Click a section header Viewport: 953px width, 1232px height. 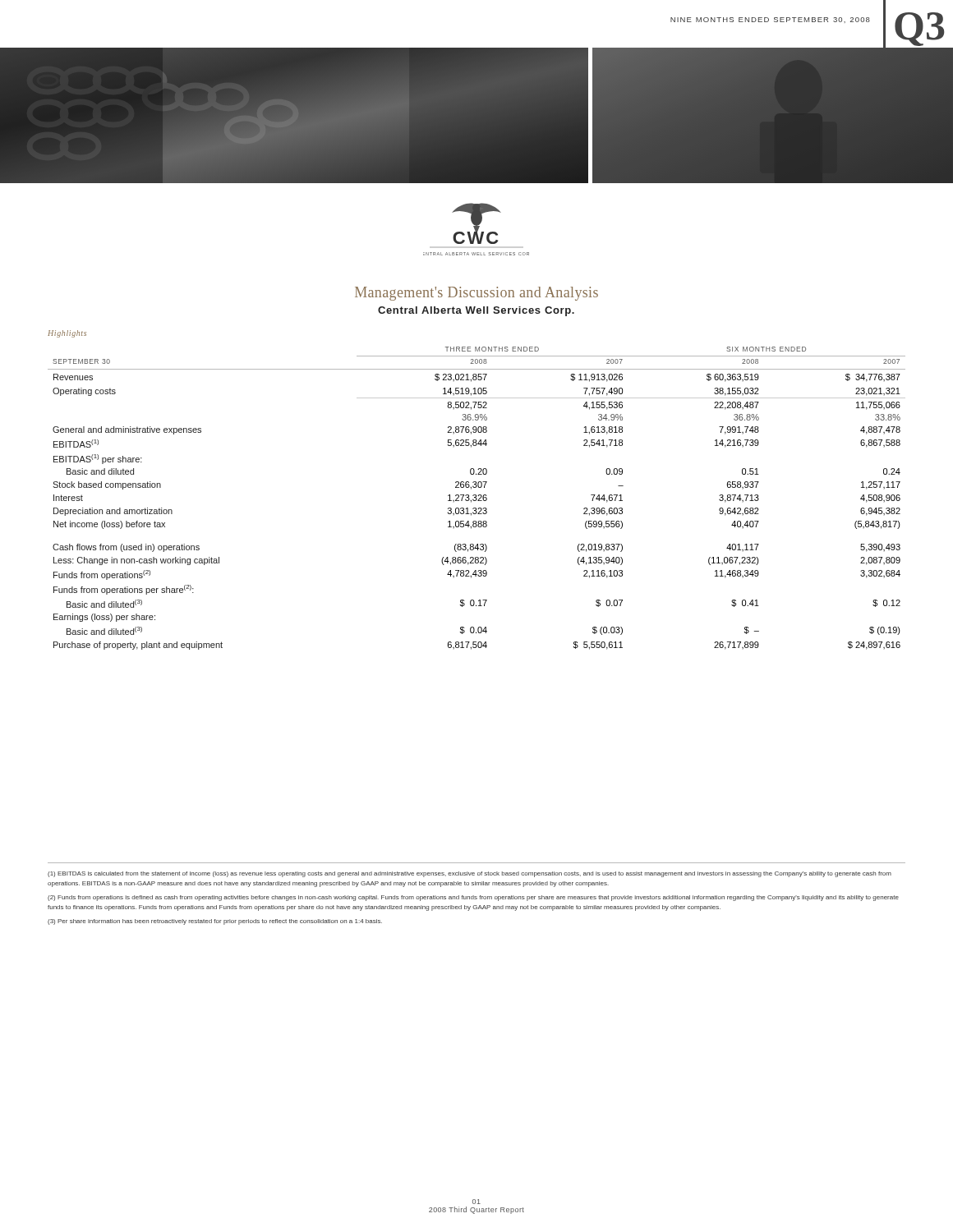coord(67,333)
